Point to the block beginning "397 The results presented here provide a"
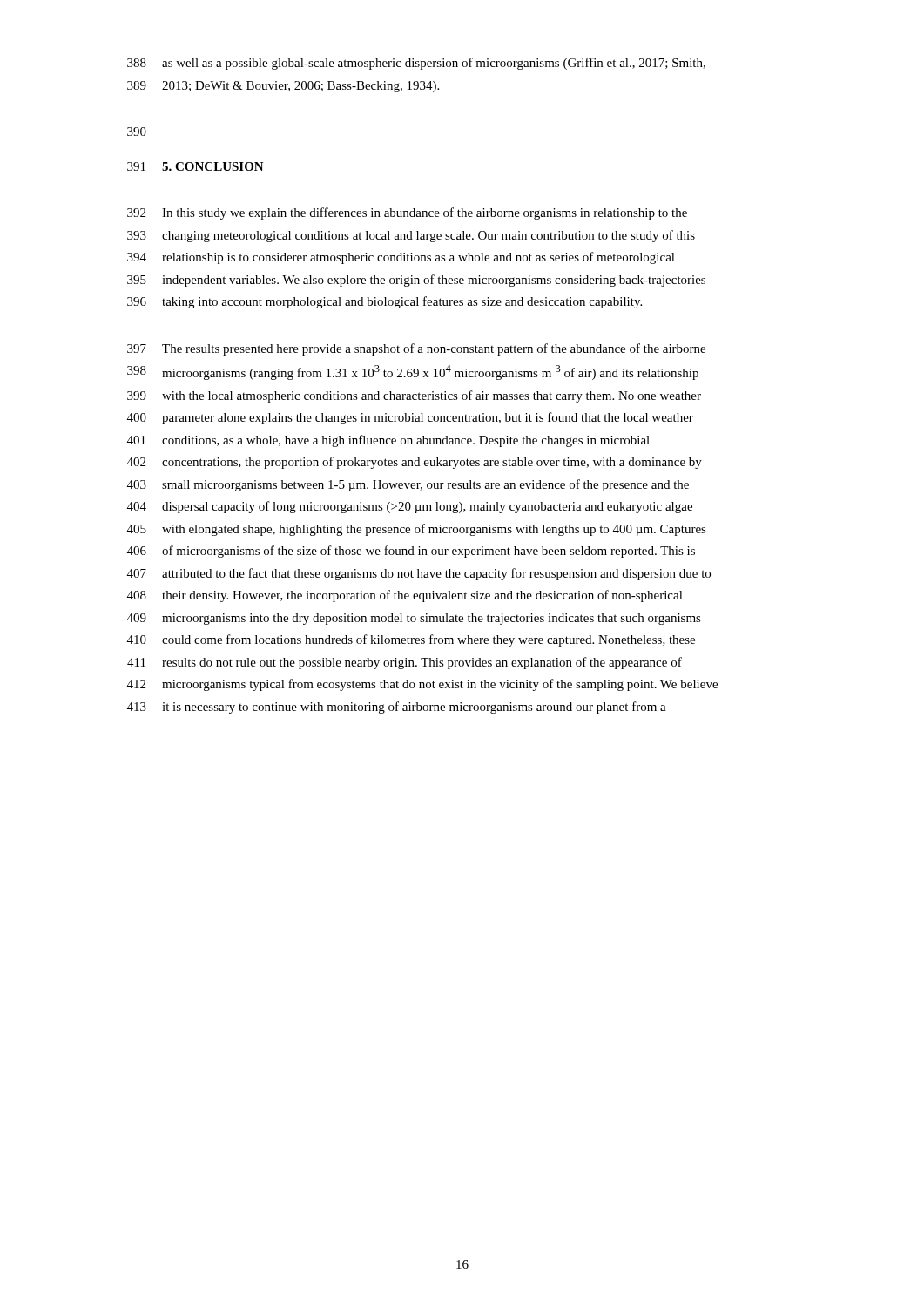 [x=471, y=528]
